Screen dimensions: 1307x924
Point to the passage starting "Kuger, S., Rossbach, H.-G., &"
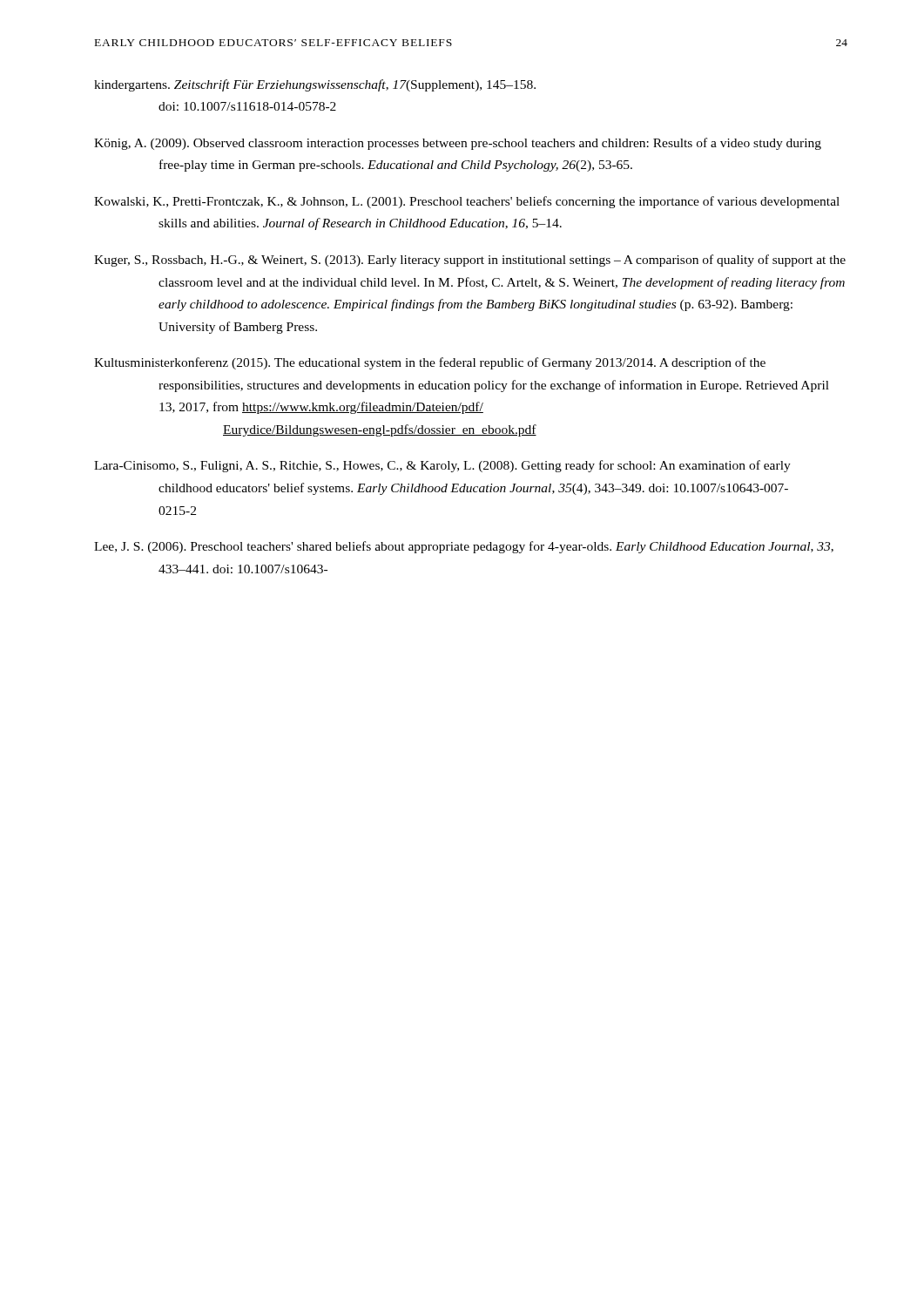[x=470, y=293]
